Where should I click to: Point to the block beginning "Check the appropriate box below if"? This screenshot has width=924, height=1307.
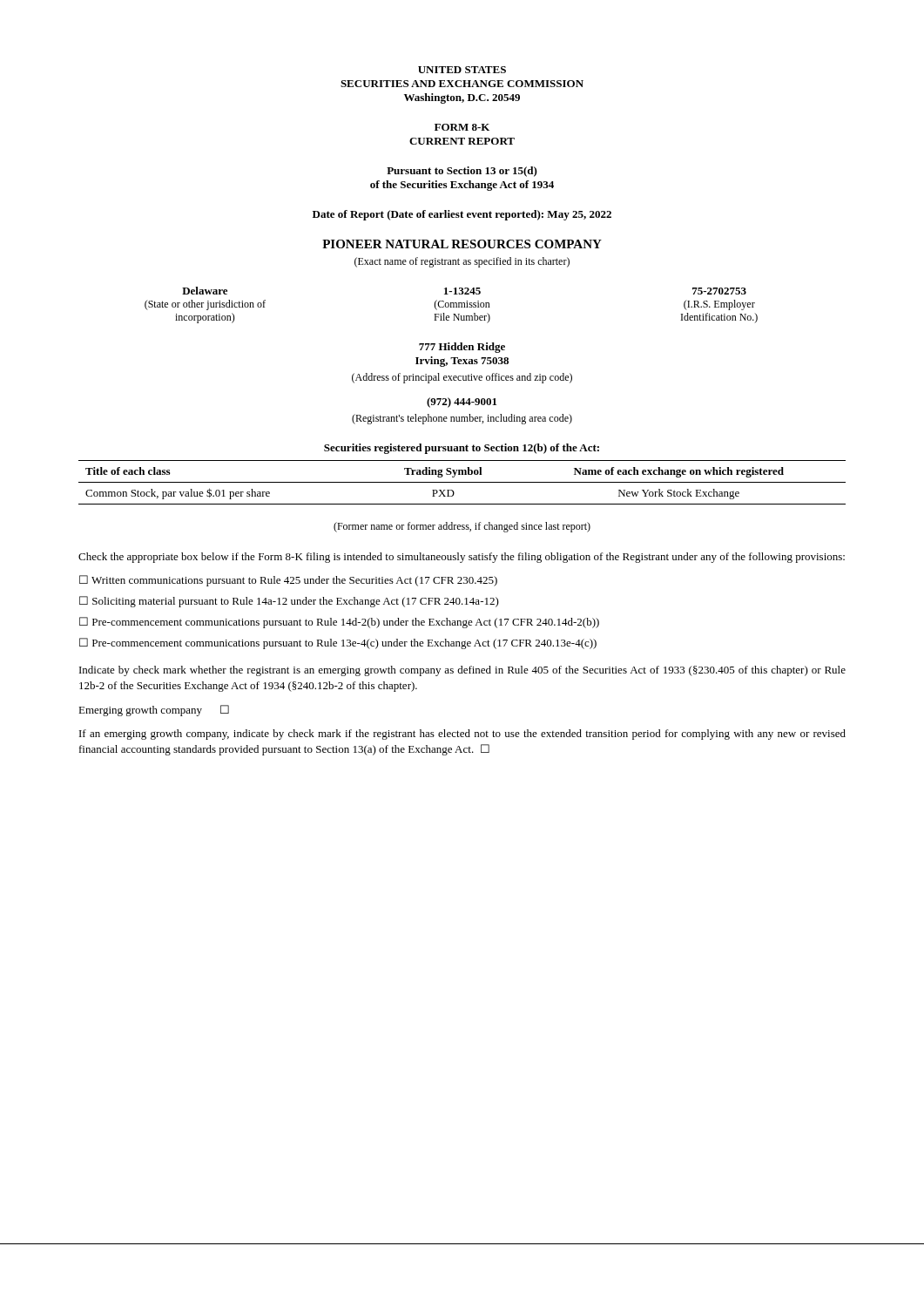click(x=462, y=556)
